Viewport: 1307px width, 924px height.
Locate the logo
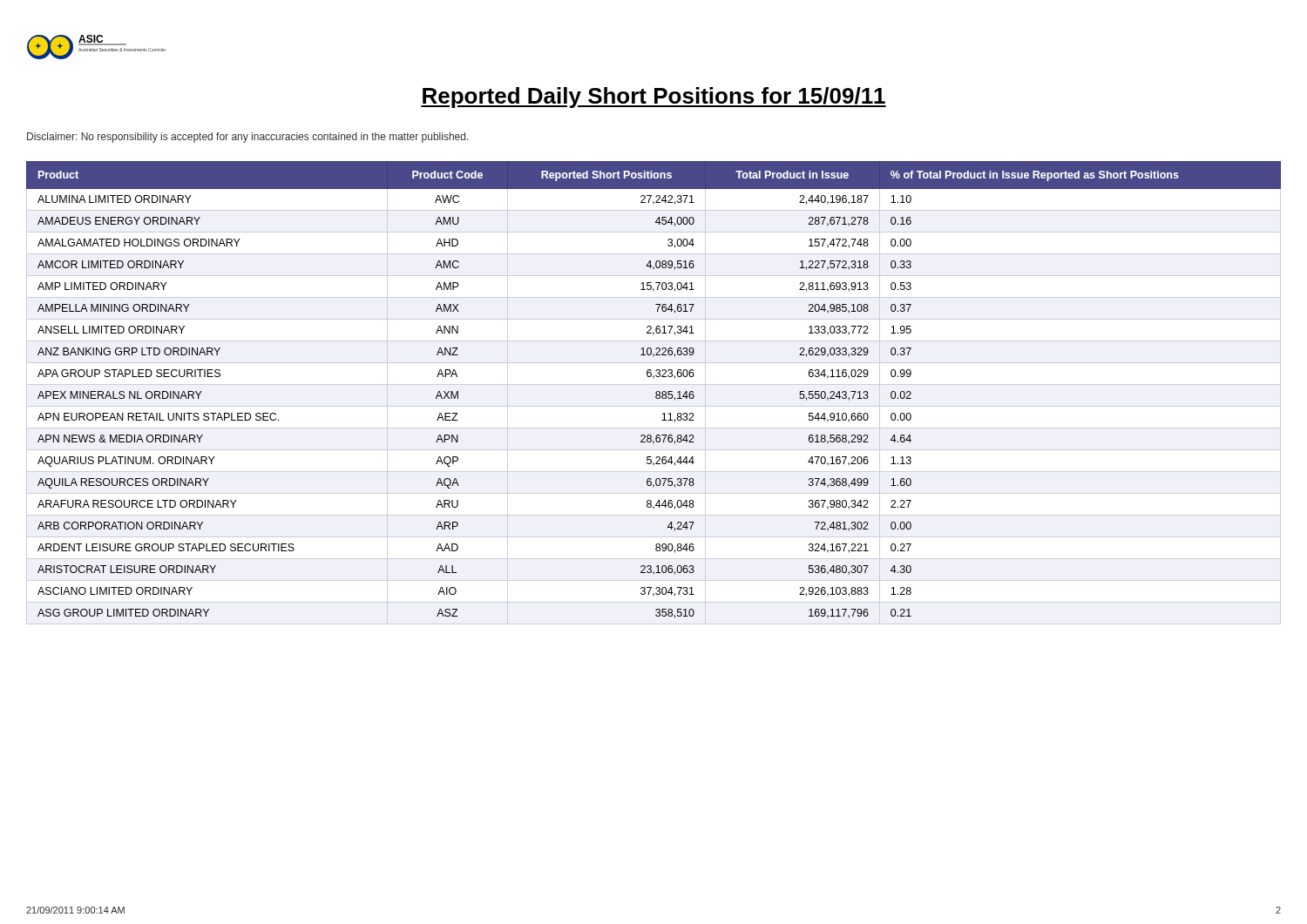(96, 48)
